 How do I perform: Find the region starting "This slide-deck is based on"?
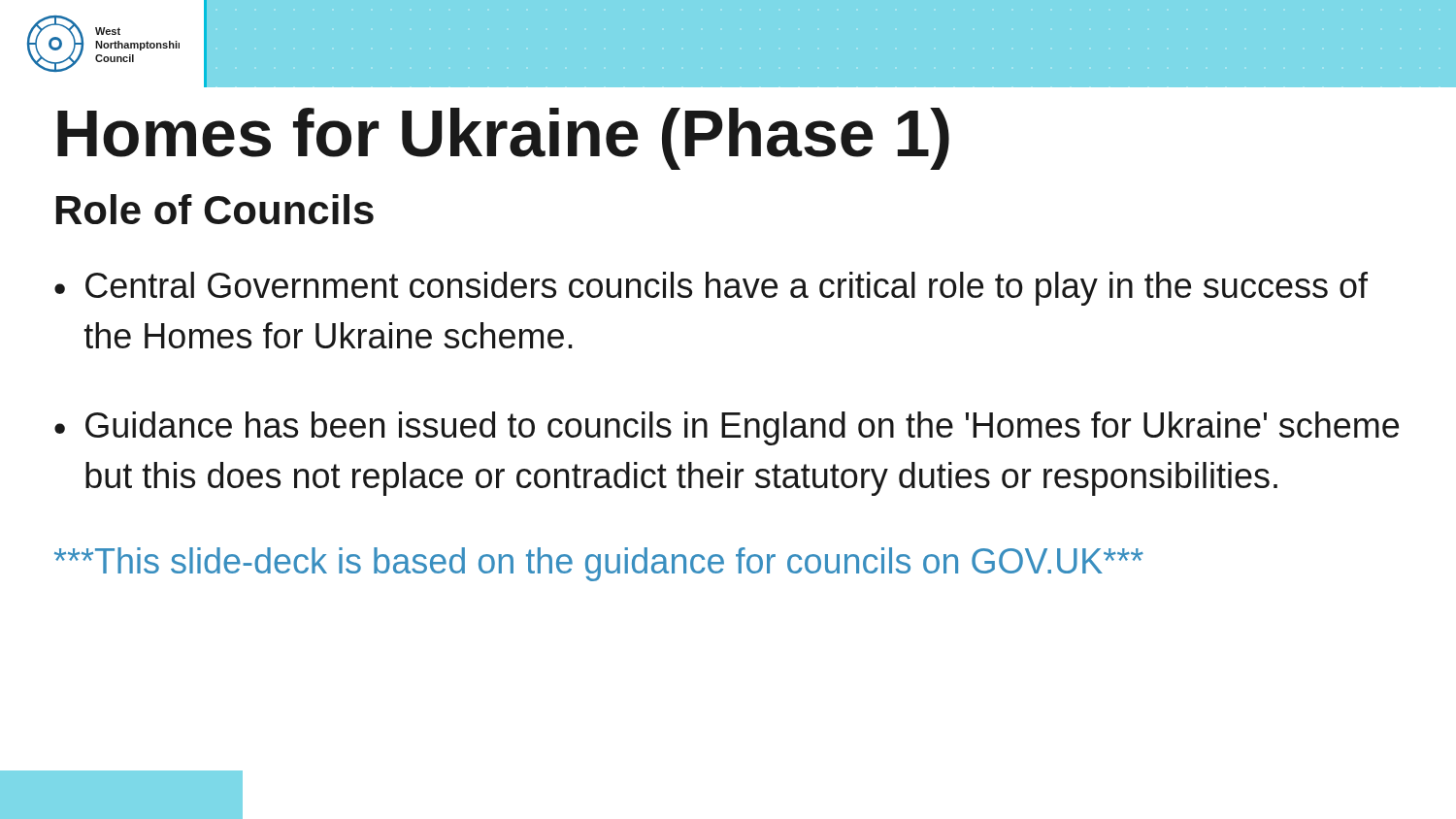point(728,561)
